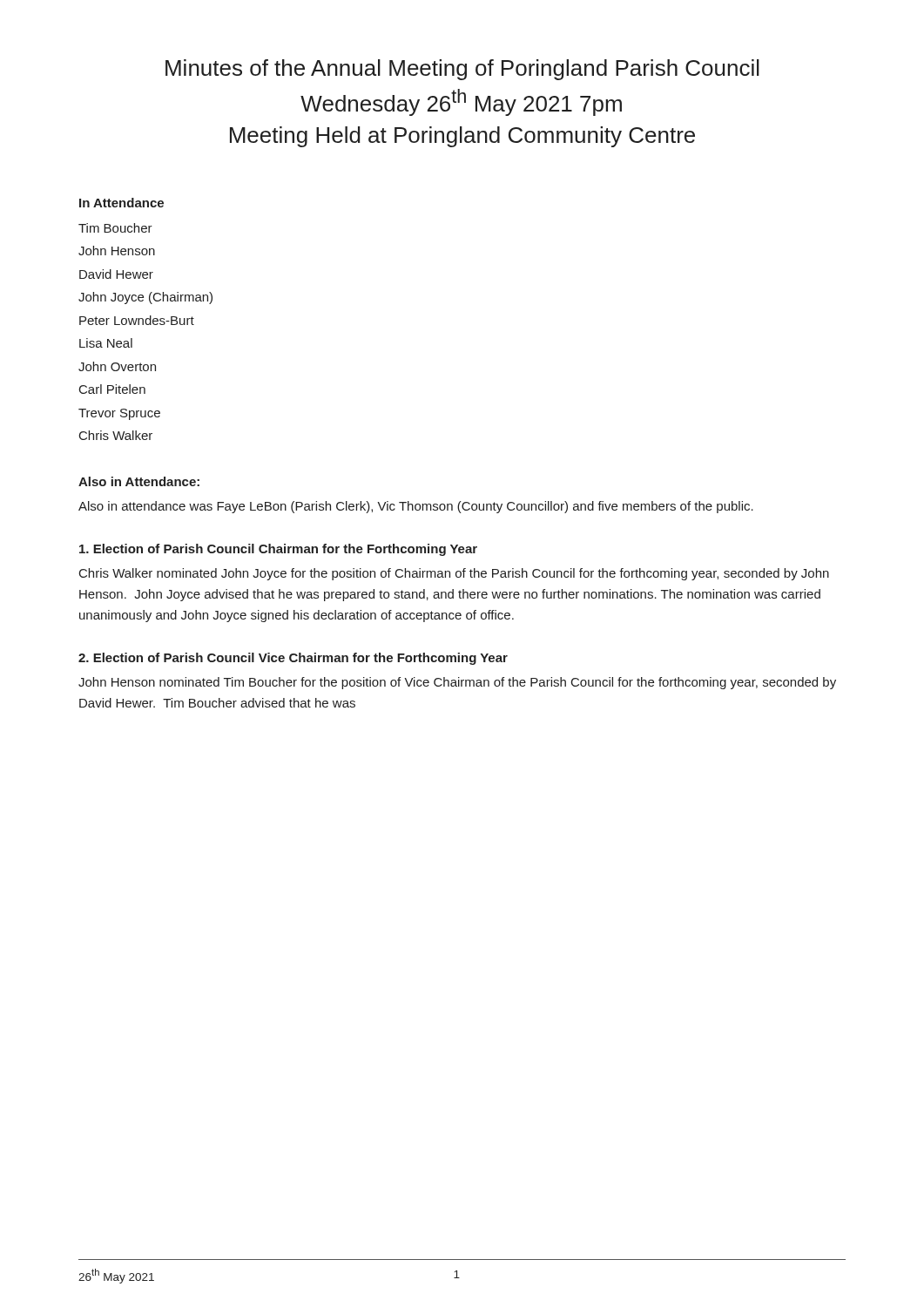This screenshot has height=1307, width=924.
Task: Find the block starting "John Henson nominated Tim Boucher for"
Action: click(x=457, y=692)
